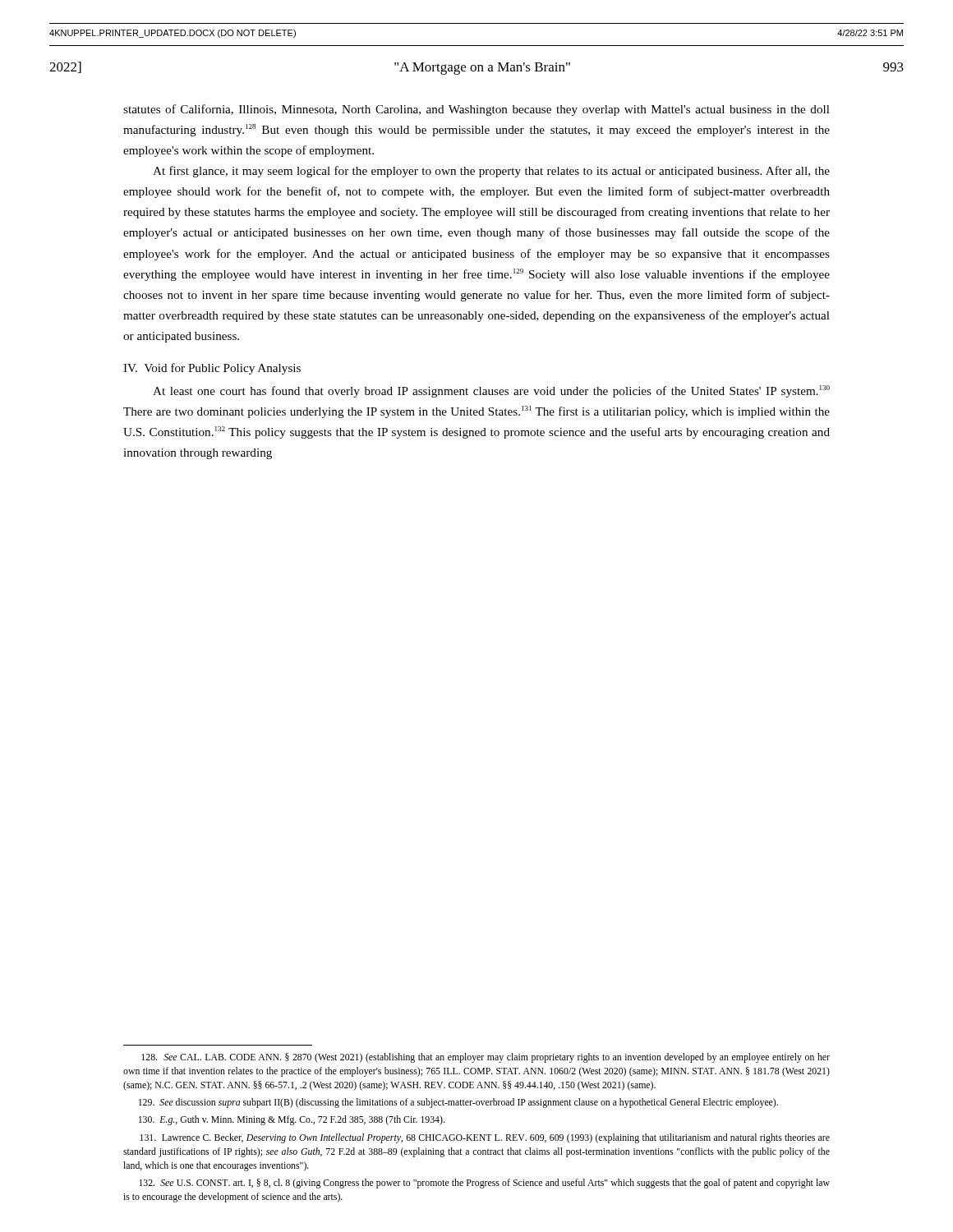
Task: Point to the passage starting "E.g., Guth v. Minn. Mining & Mfg."
Action: click(284, 1120)
